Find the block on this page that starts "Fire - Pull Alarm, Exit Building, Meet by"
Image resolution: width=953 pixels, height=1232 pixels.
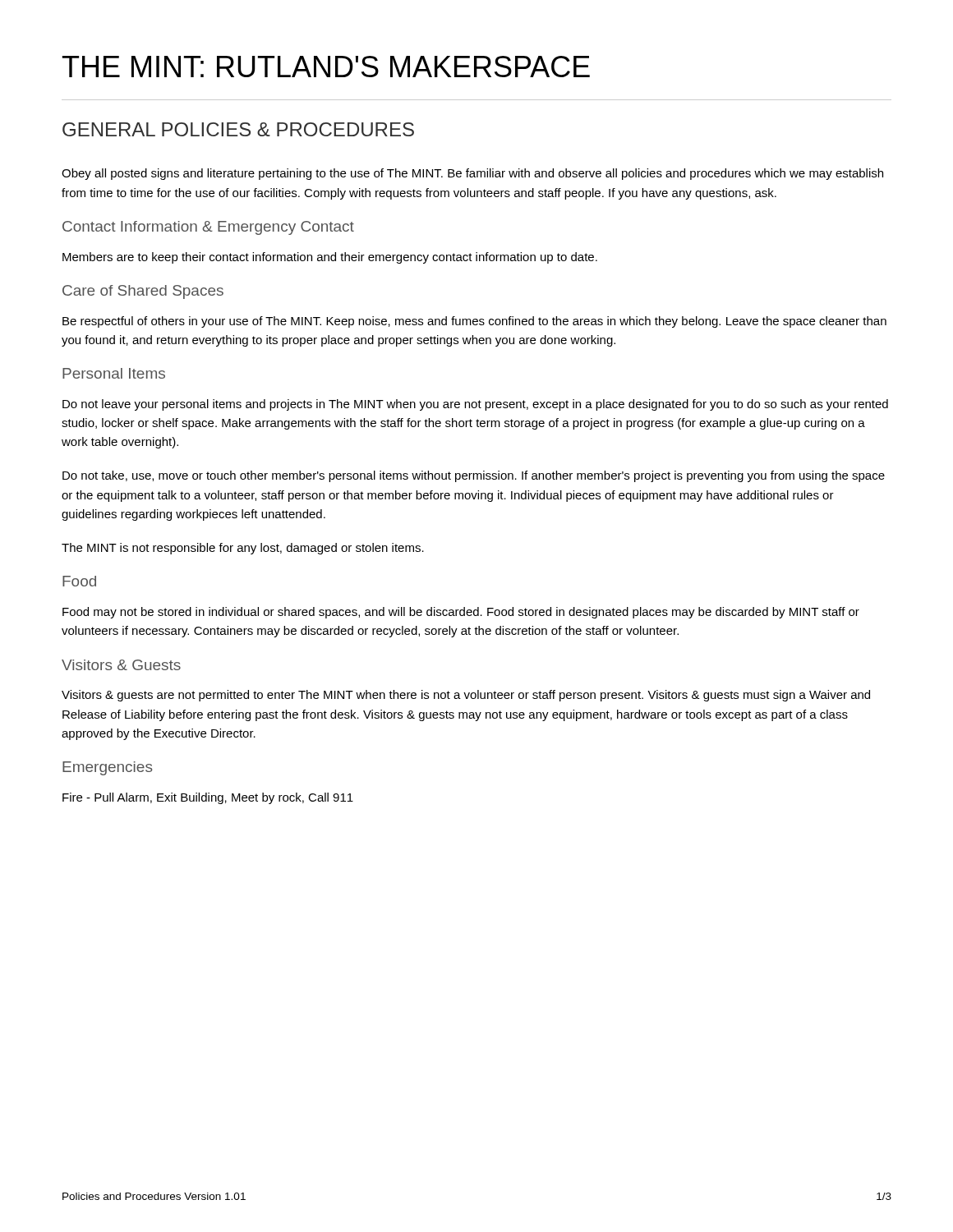tap(208, 798)
